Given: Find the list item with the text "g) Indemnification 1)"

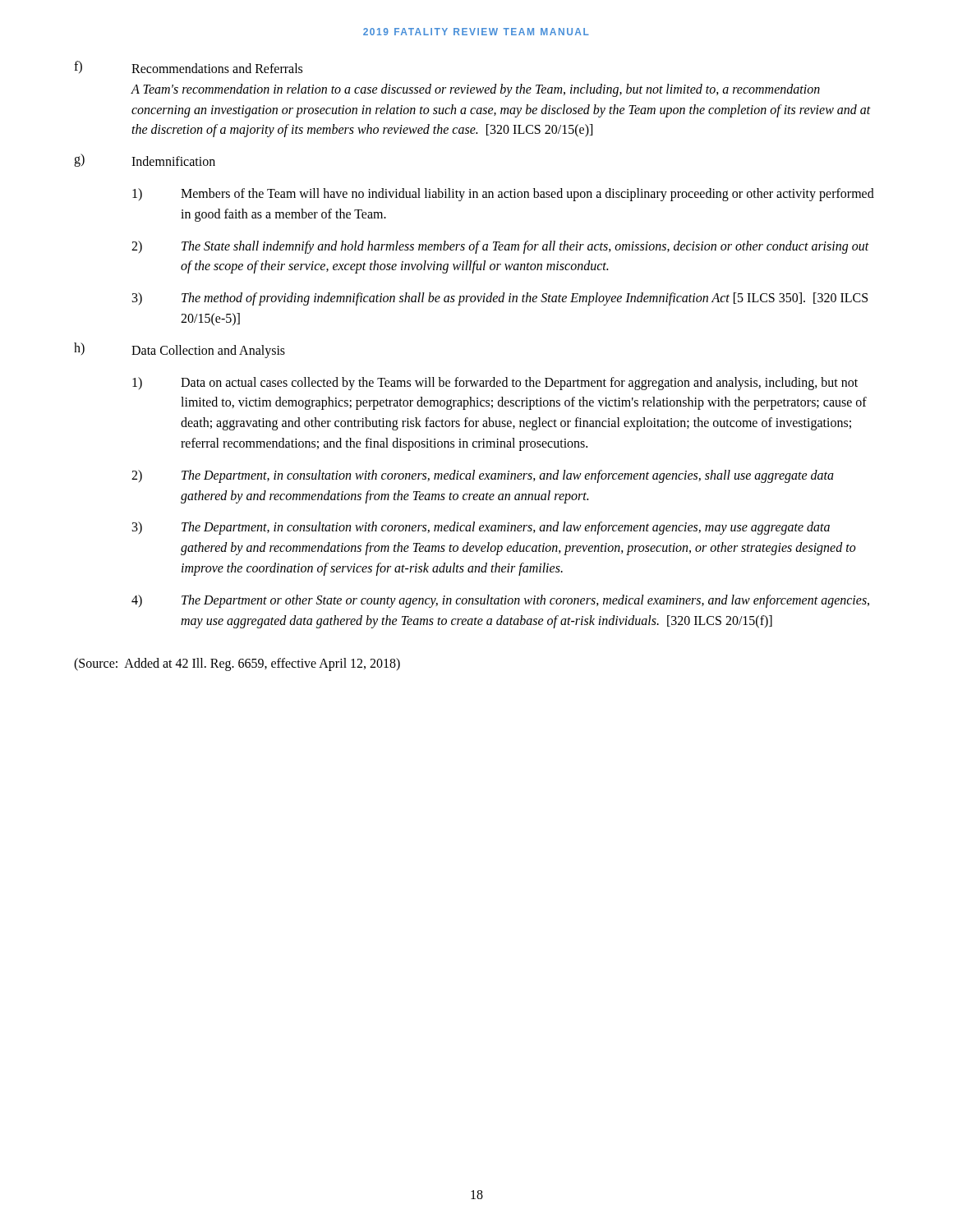Looking at the screenshot, I should click(476, 241).
